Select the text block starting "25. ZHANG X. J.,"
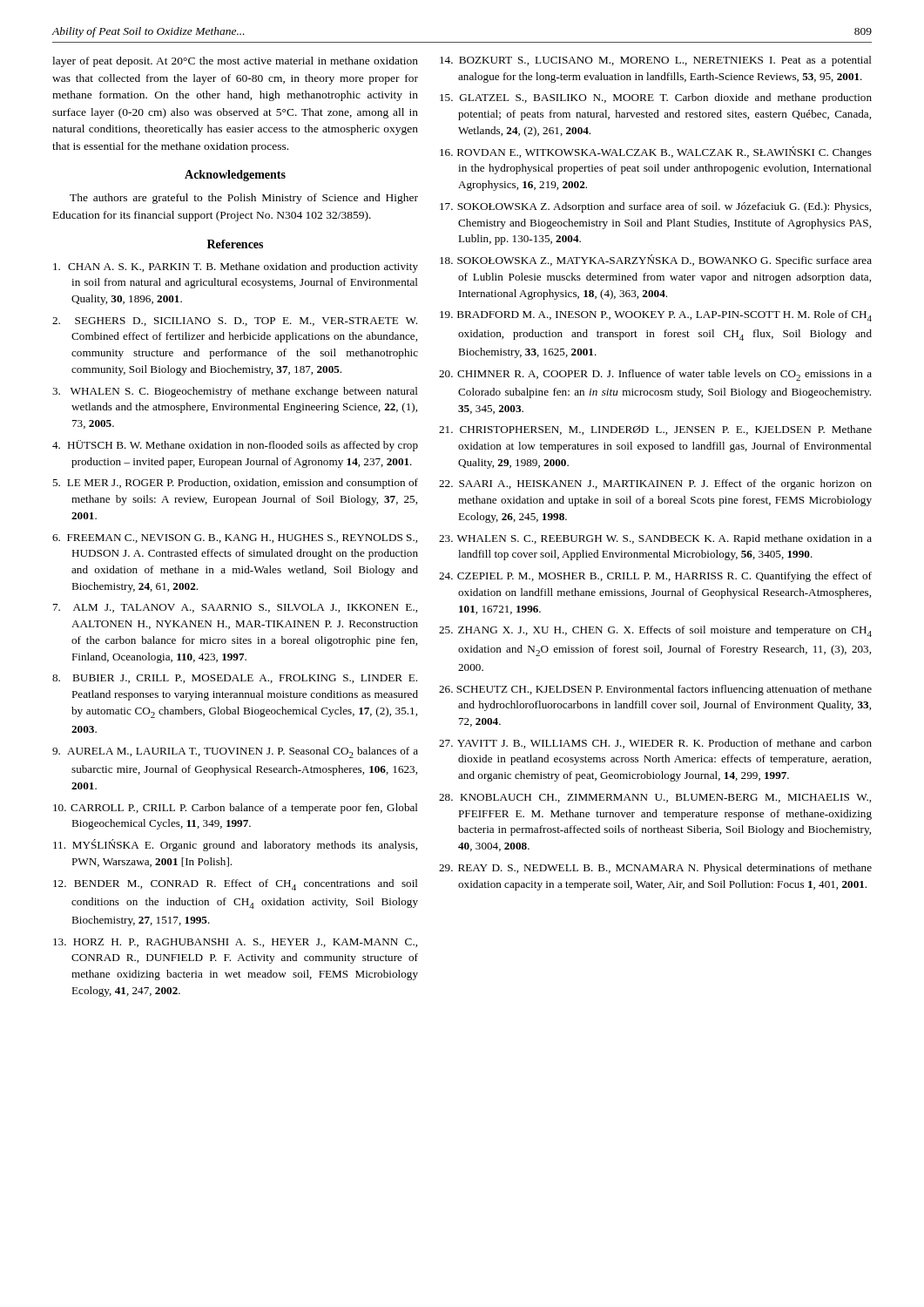The width and height of the screenshot is (924, 1307). tap(655, 648)
